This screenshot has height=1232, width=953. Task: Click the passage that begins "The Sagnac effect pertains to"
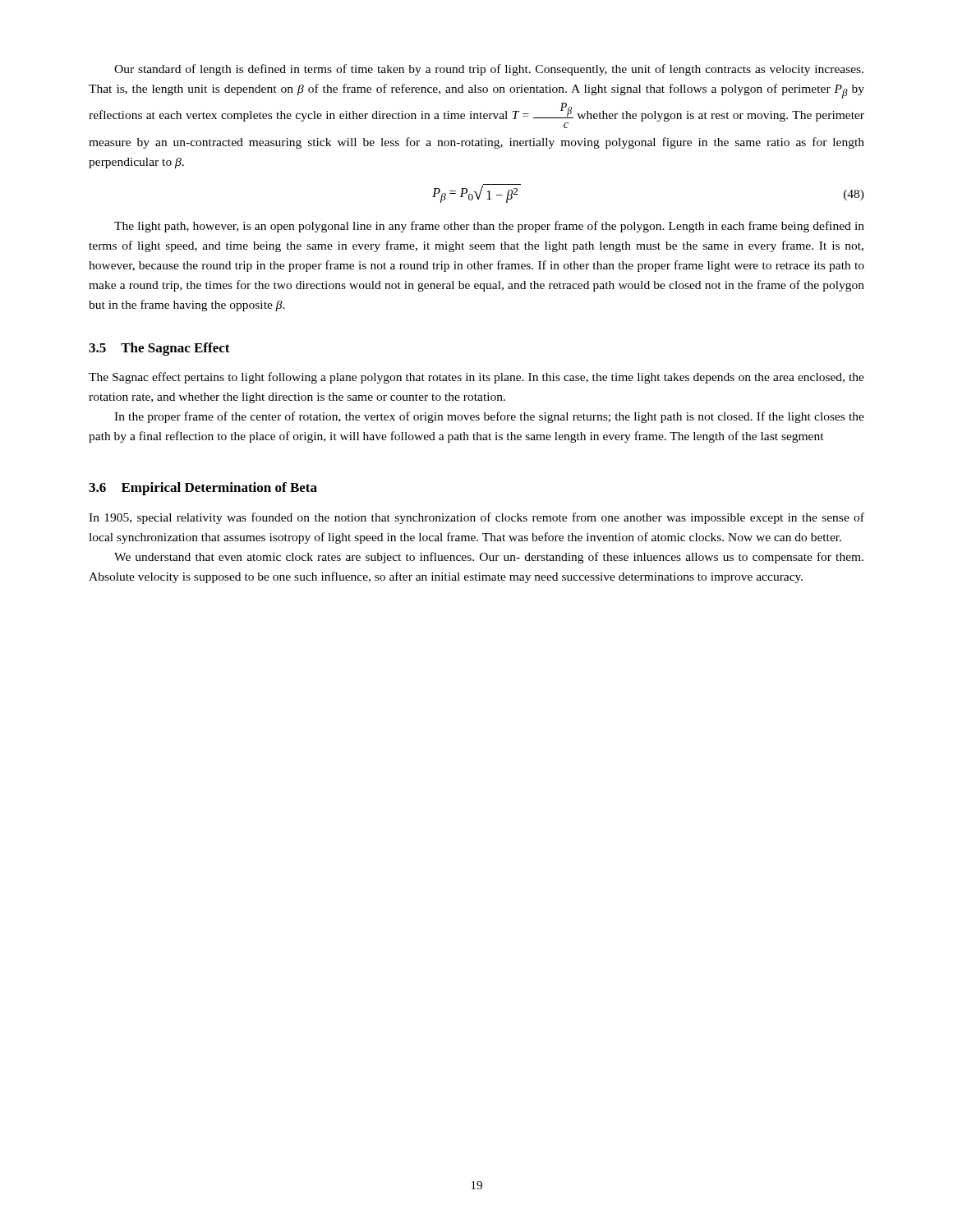point(476,387)
